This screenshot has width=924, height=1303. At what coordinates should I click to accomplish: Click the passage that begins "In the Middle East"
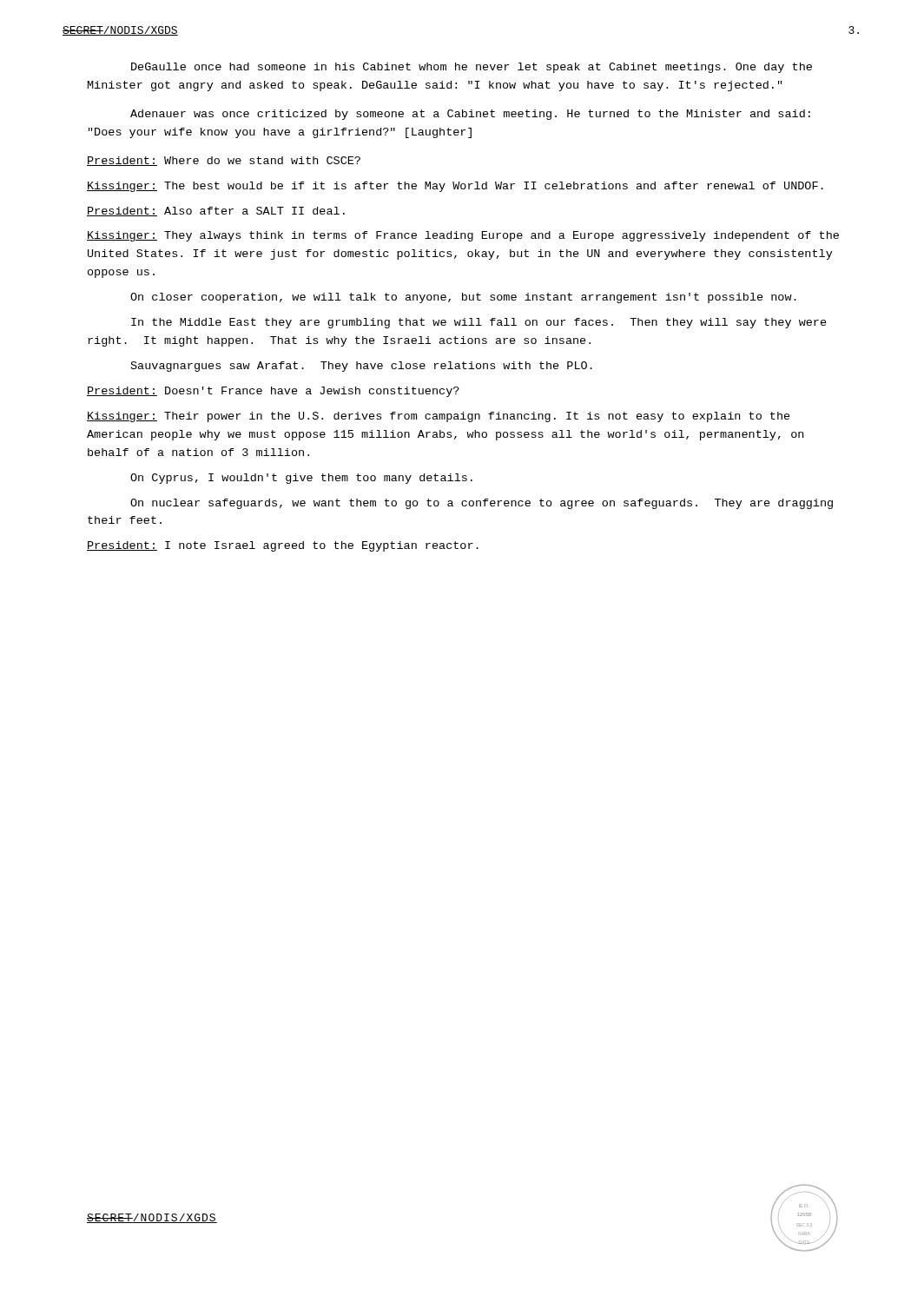click(457, 332)
